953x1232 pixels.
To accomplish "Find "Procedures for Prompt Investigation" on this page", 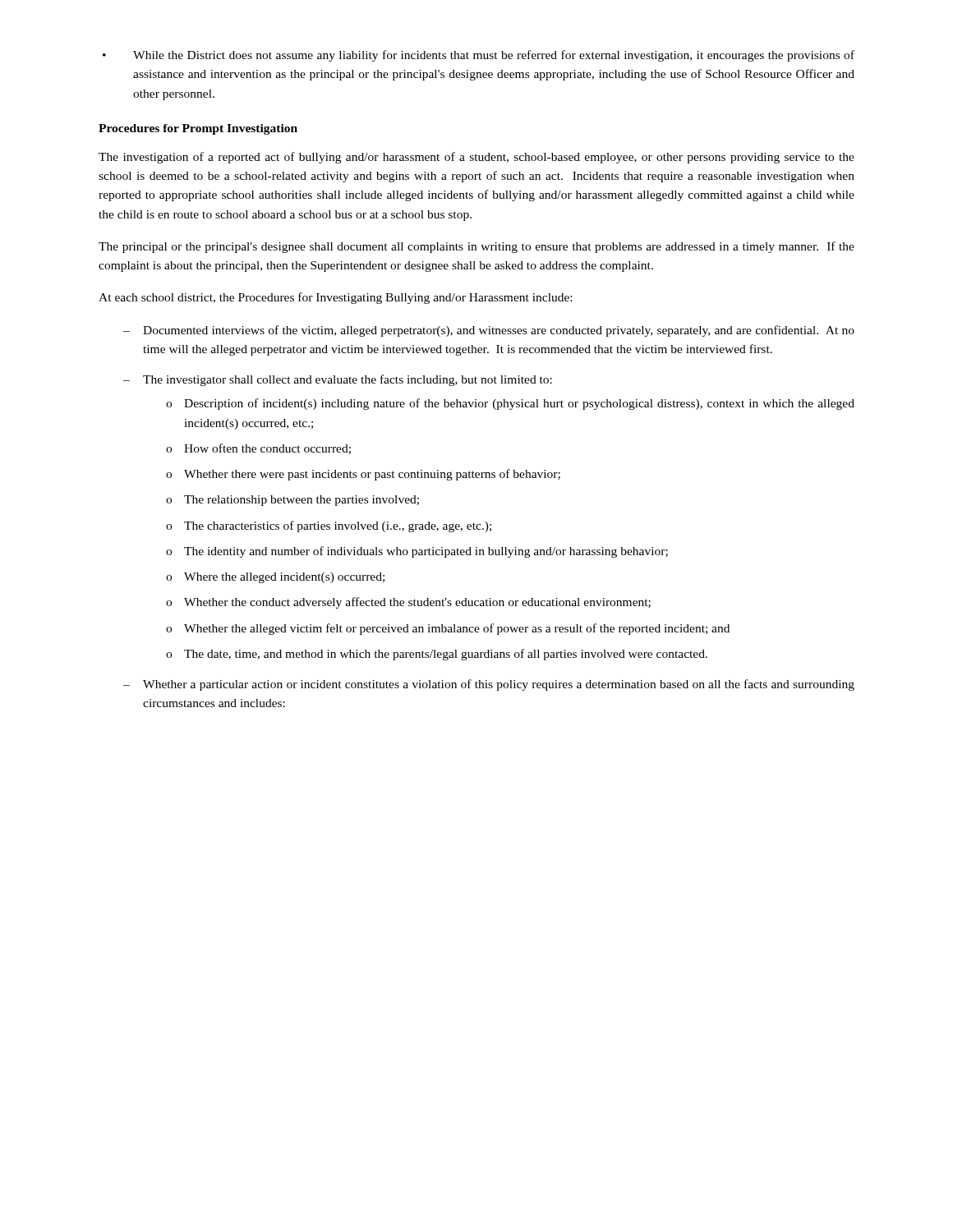I will click(198, 128).
